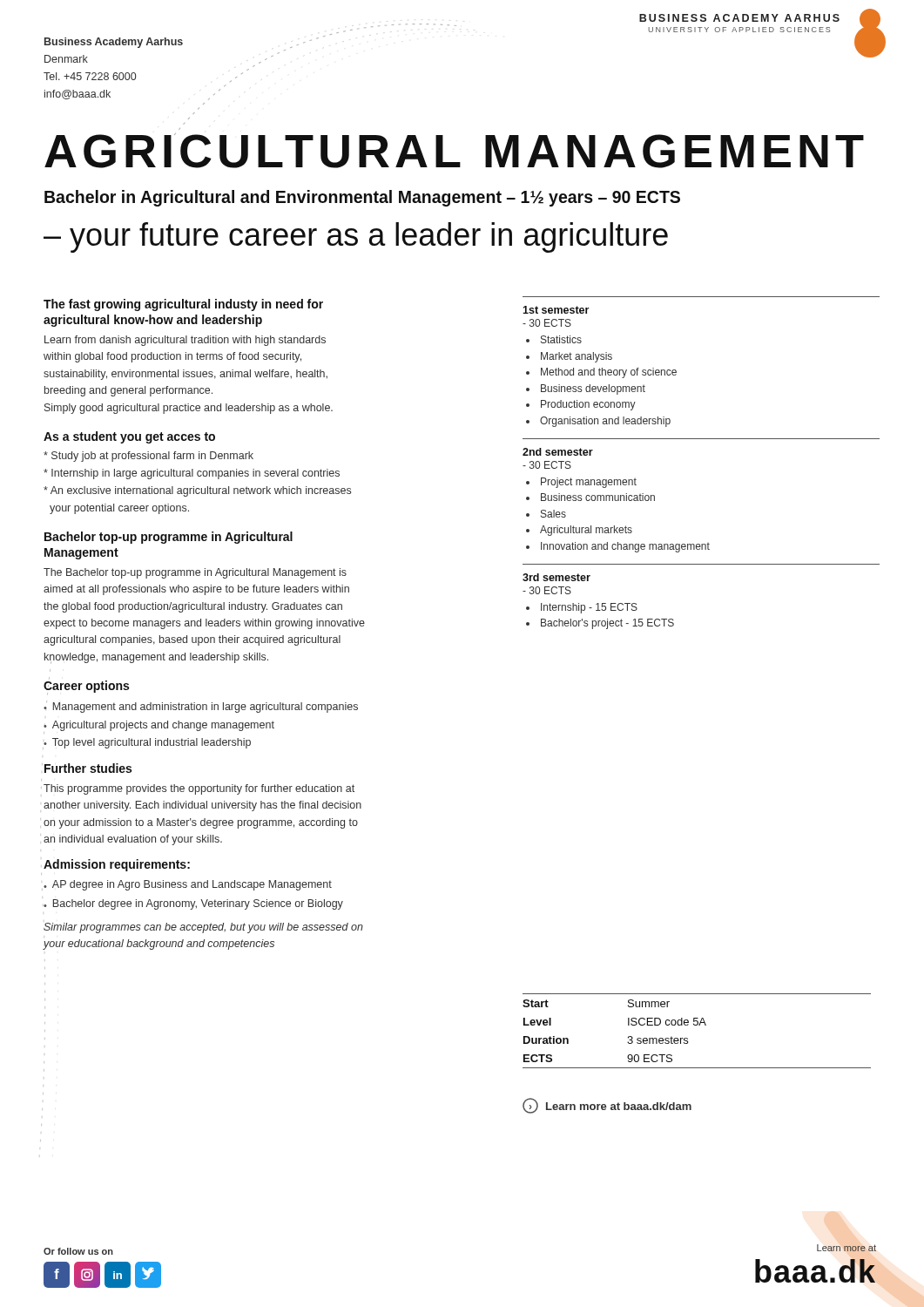Click the passage that begins "• AP degree in Agro Business and Landscape"
The width and height of the screenshot is (924, 1307).
coord(188,887)
